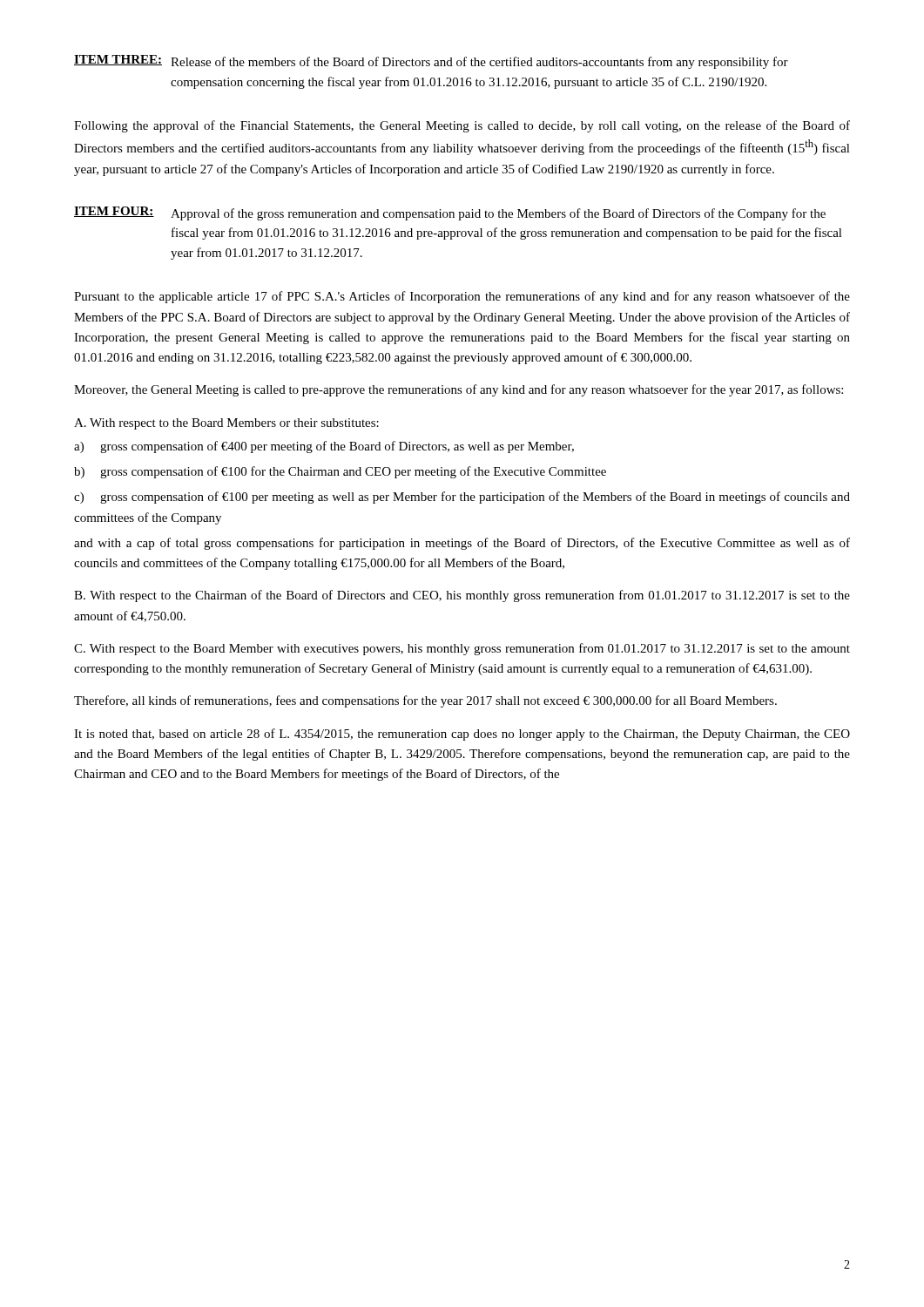Find the block on this page that starts "b)gross compensation of €100 for"
Viewport: 924px width, 1307px height.
point(340,472)
